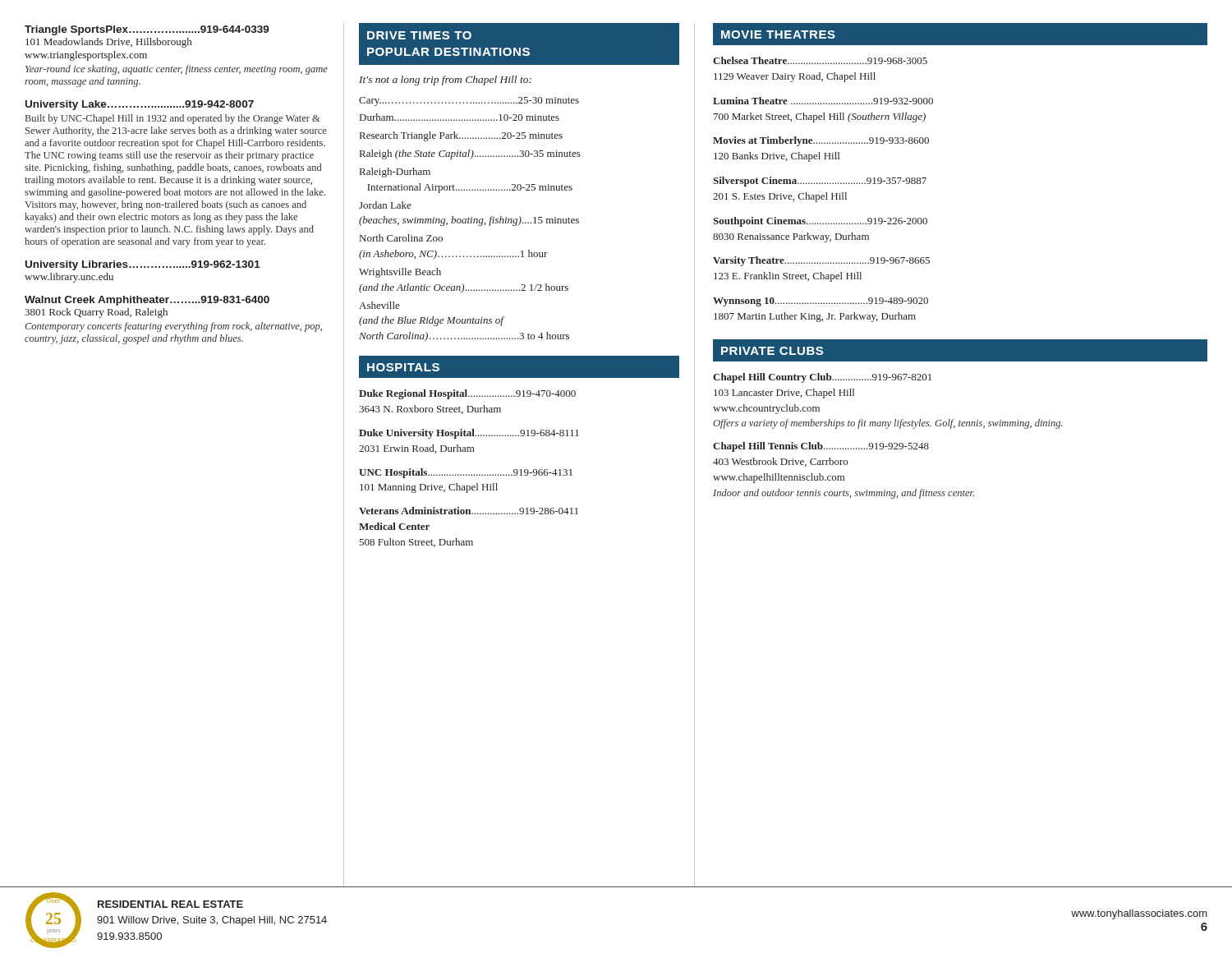Screen dimensions: 953x1232
Task: Find the text block that reads "Indoor and outdoor"
Action: coord(844,493)
